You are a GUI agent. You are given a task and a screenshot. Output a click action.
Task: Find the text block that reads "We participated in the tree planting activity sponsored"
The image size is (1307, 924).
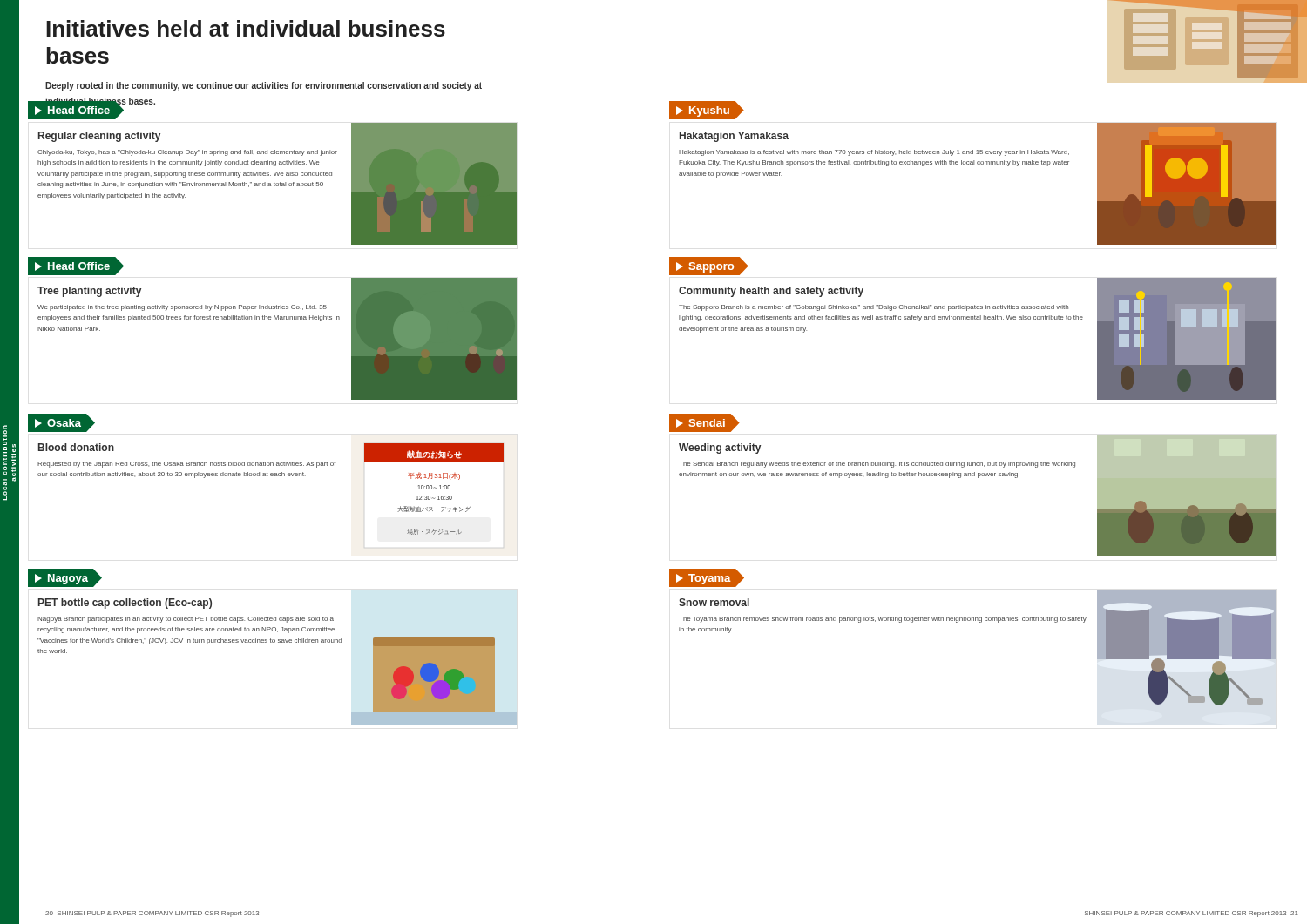pos(189,318)
